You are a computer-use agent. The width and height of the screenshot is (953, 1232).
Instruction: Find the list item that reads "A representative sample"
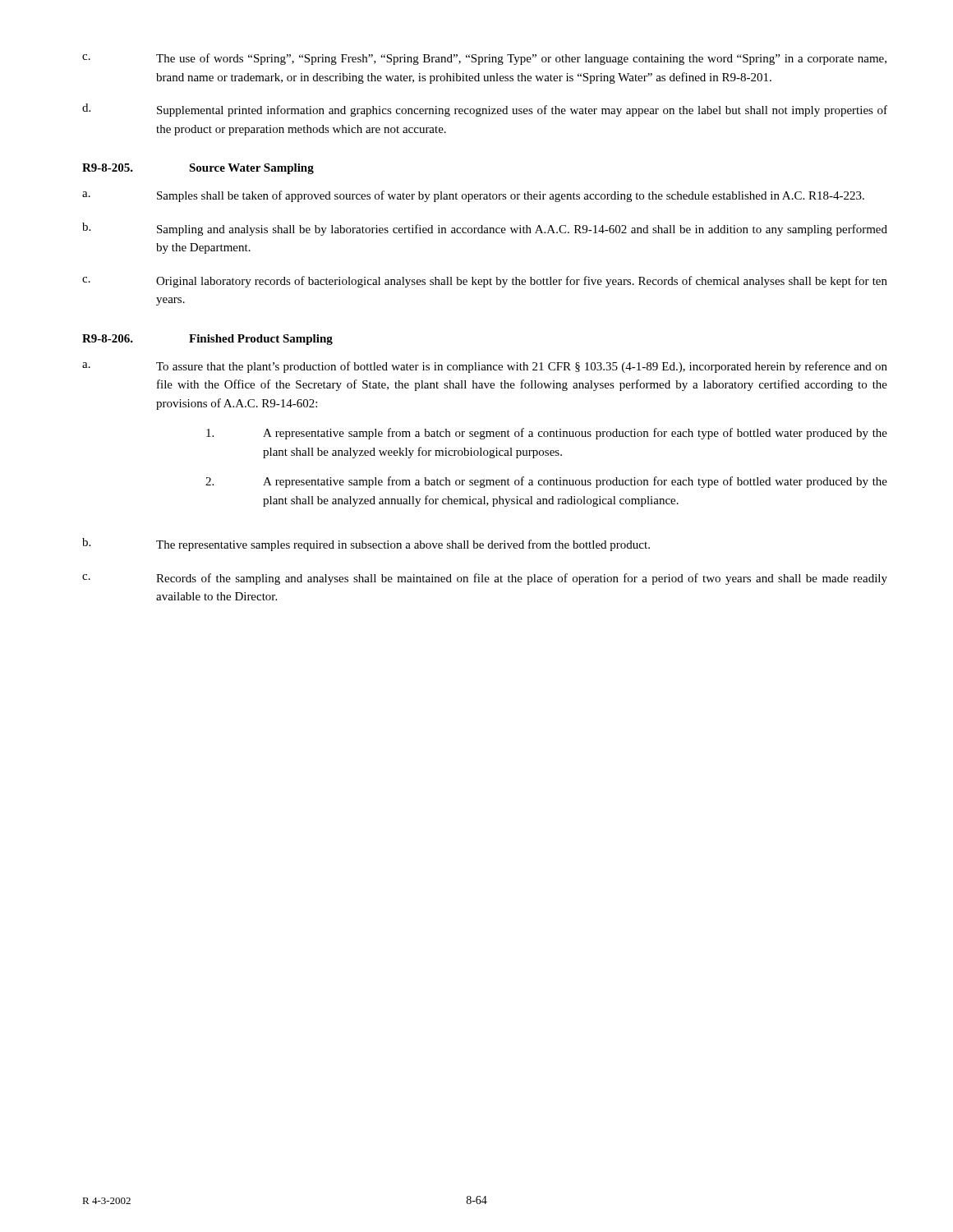(x=546, y=442)
